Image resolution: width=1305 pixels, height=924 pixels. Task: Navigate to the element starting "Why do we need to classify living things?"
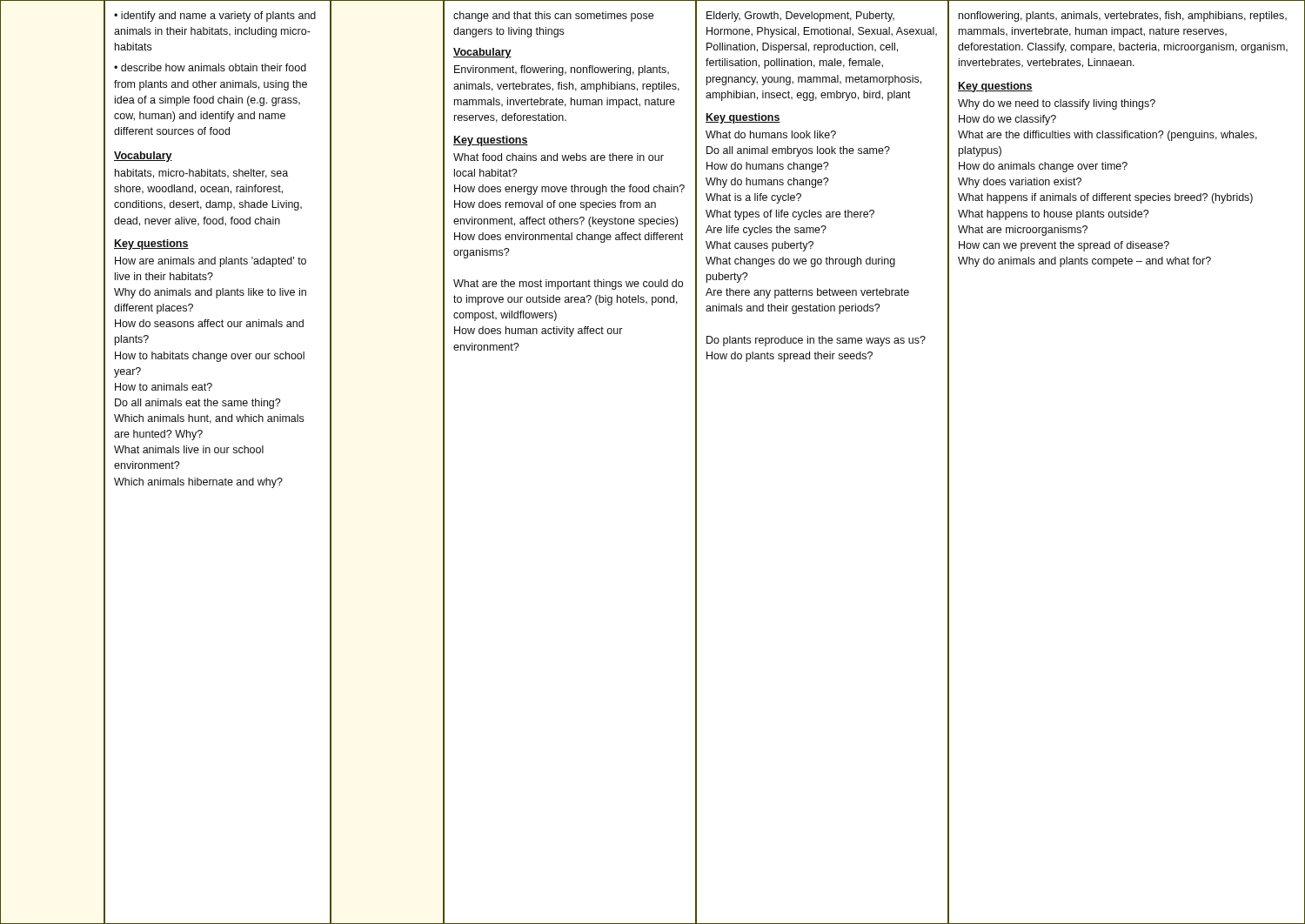click(1108, 182)
